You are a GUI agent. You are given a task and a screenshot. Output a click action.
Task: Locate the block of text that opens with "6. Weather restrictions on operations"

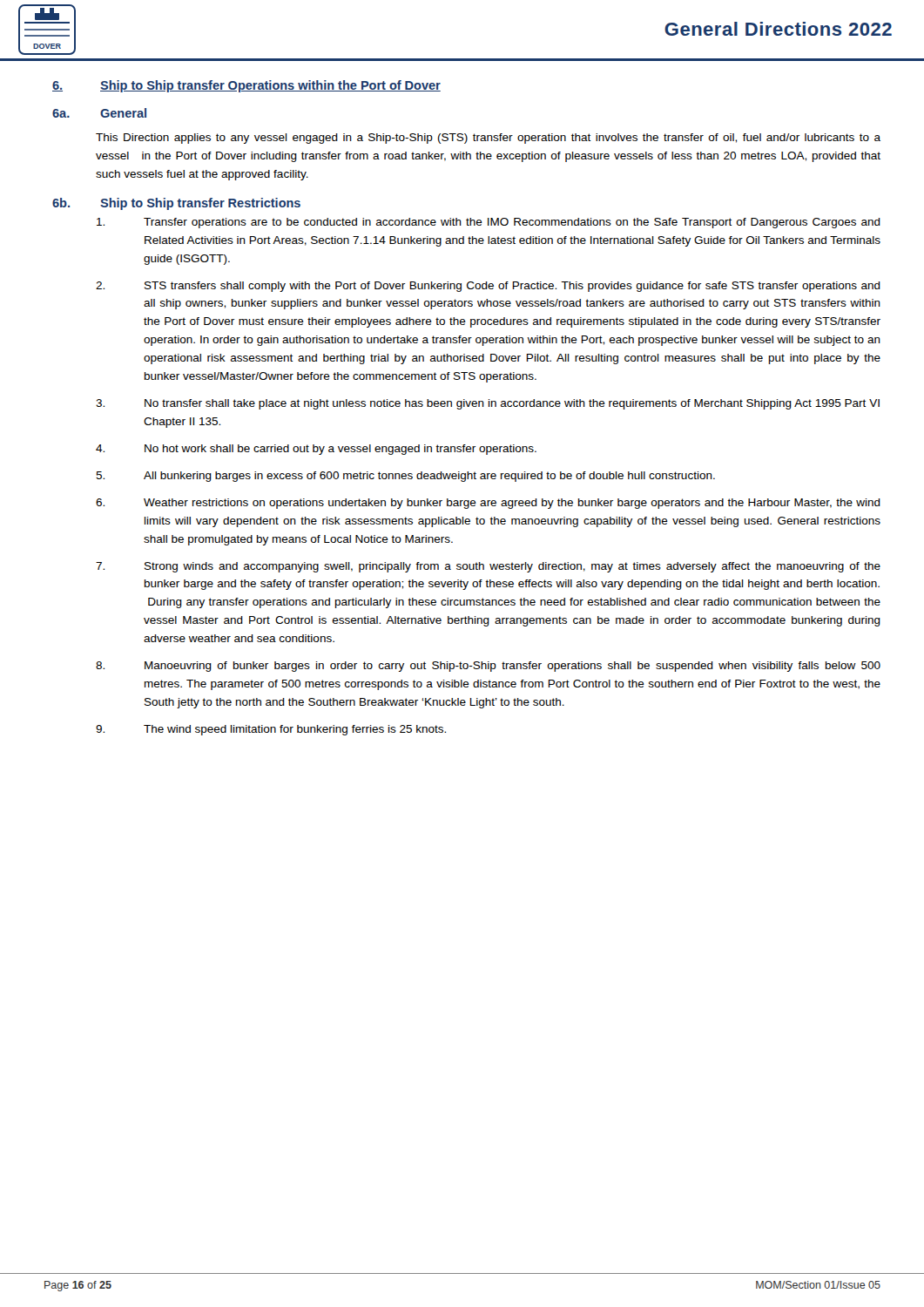click(x=466, y=521)
